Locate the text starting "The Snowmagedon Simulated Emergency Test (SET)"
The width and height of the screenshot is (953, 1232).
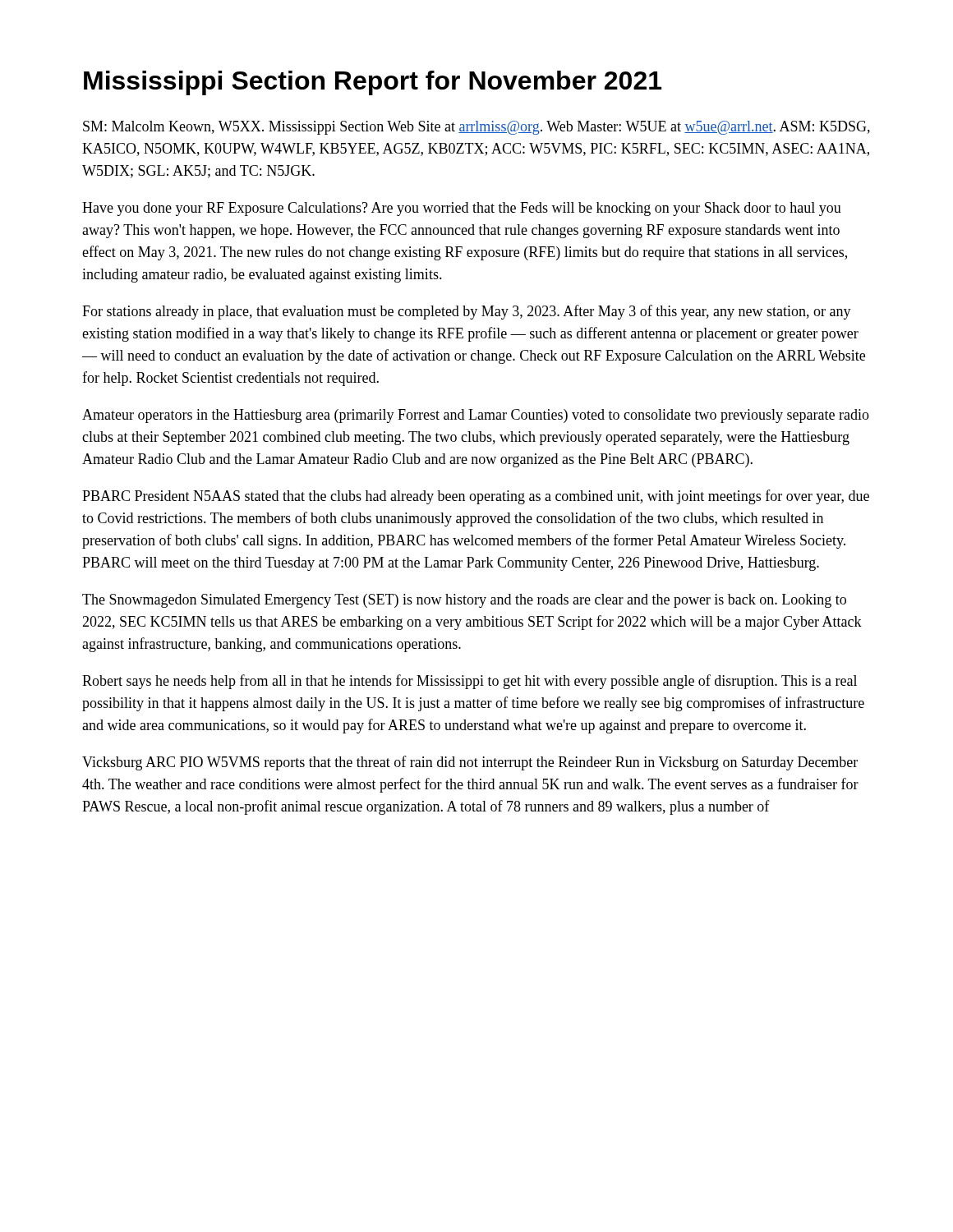(x=476, y=622)
